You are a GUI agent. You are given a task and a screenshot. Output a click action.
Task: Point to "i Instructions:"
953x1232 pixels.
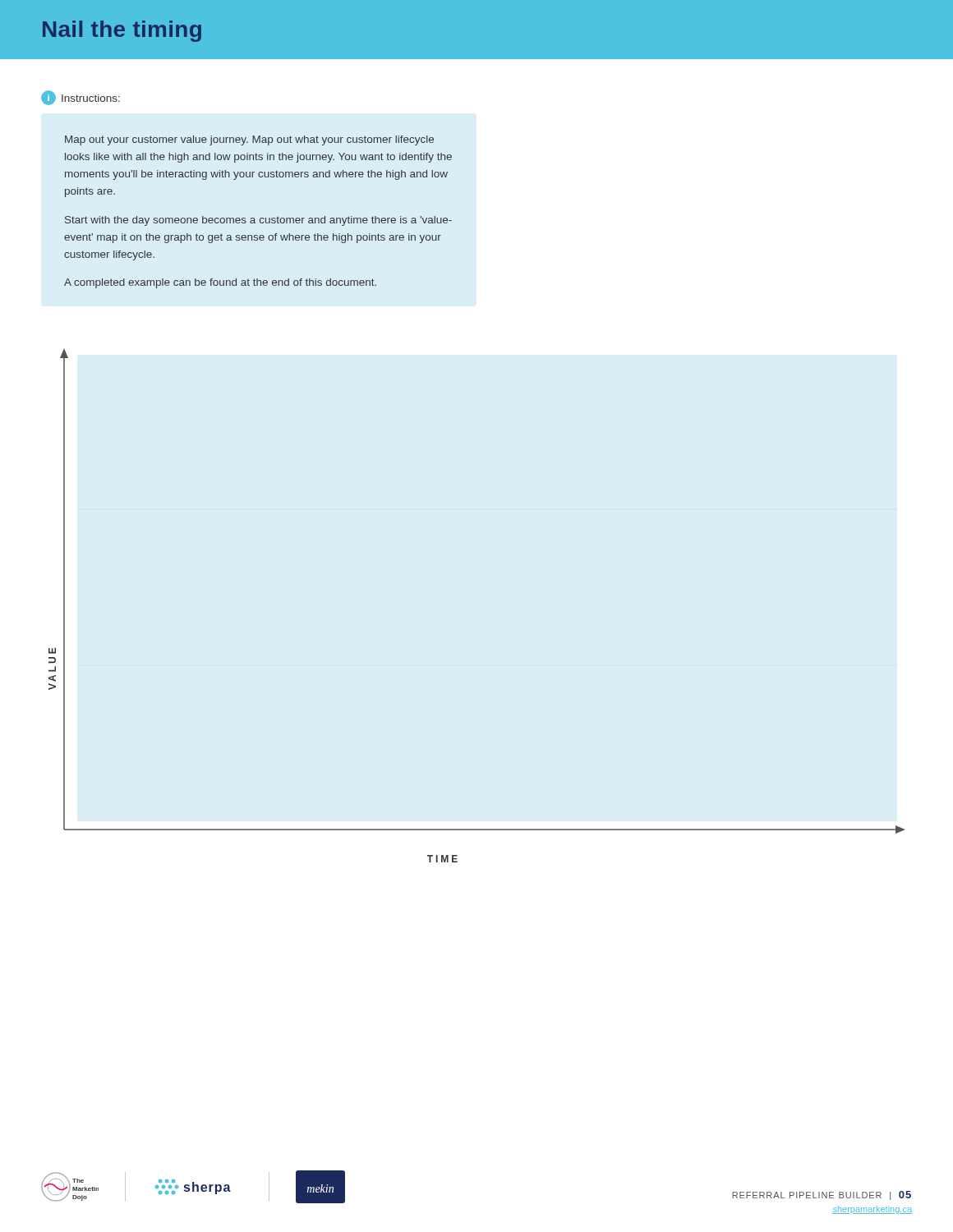(x=81, y=98)
